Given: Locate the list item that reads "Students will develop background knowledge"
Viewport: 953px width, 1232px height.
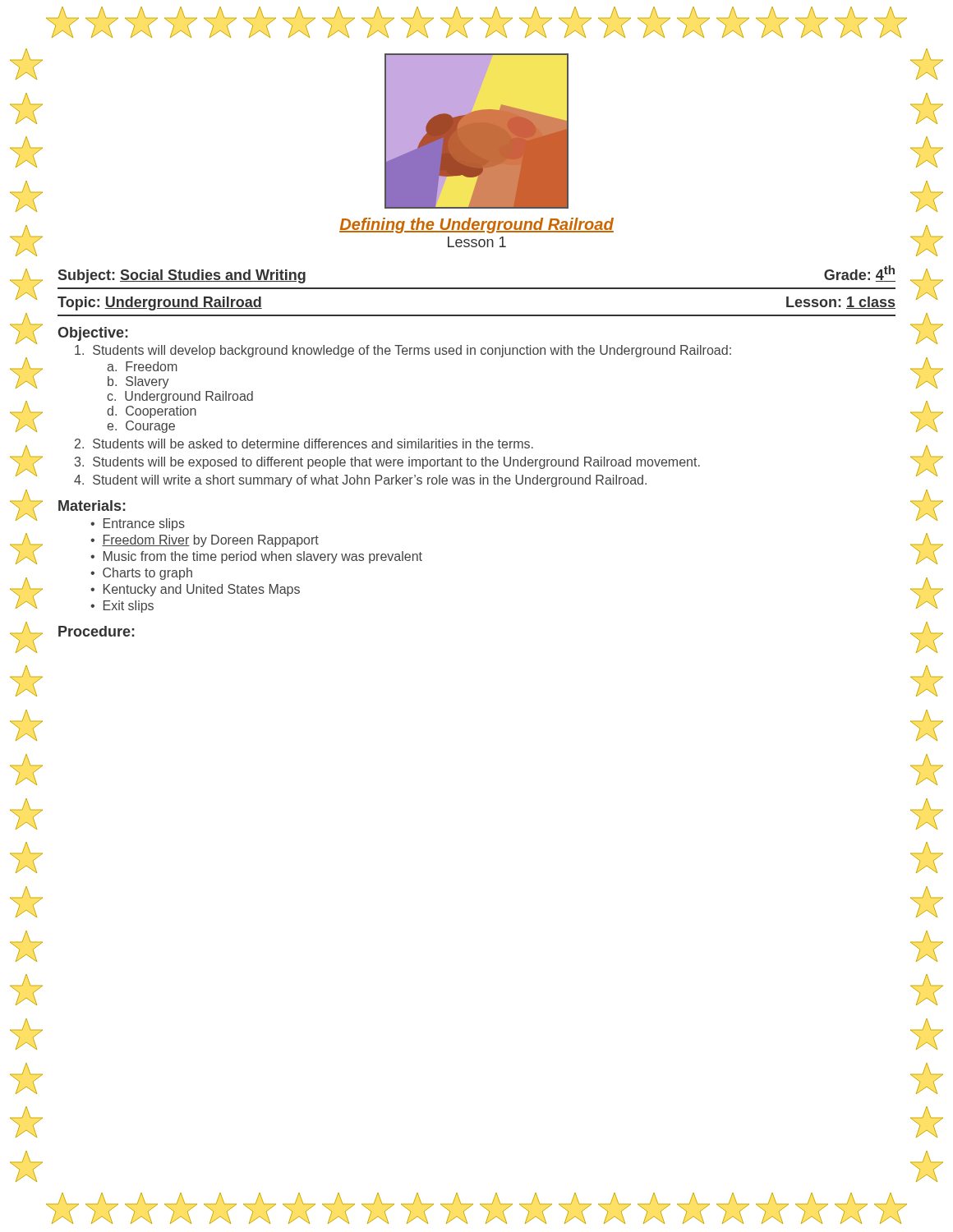Looking at the screenshot, I should pyautogui.click(x=403, y=351).
